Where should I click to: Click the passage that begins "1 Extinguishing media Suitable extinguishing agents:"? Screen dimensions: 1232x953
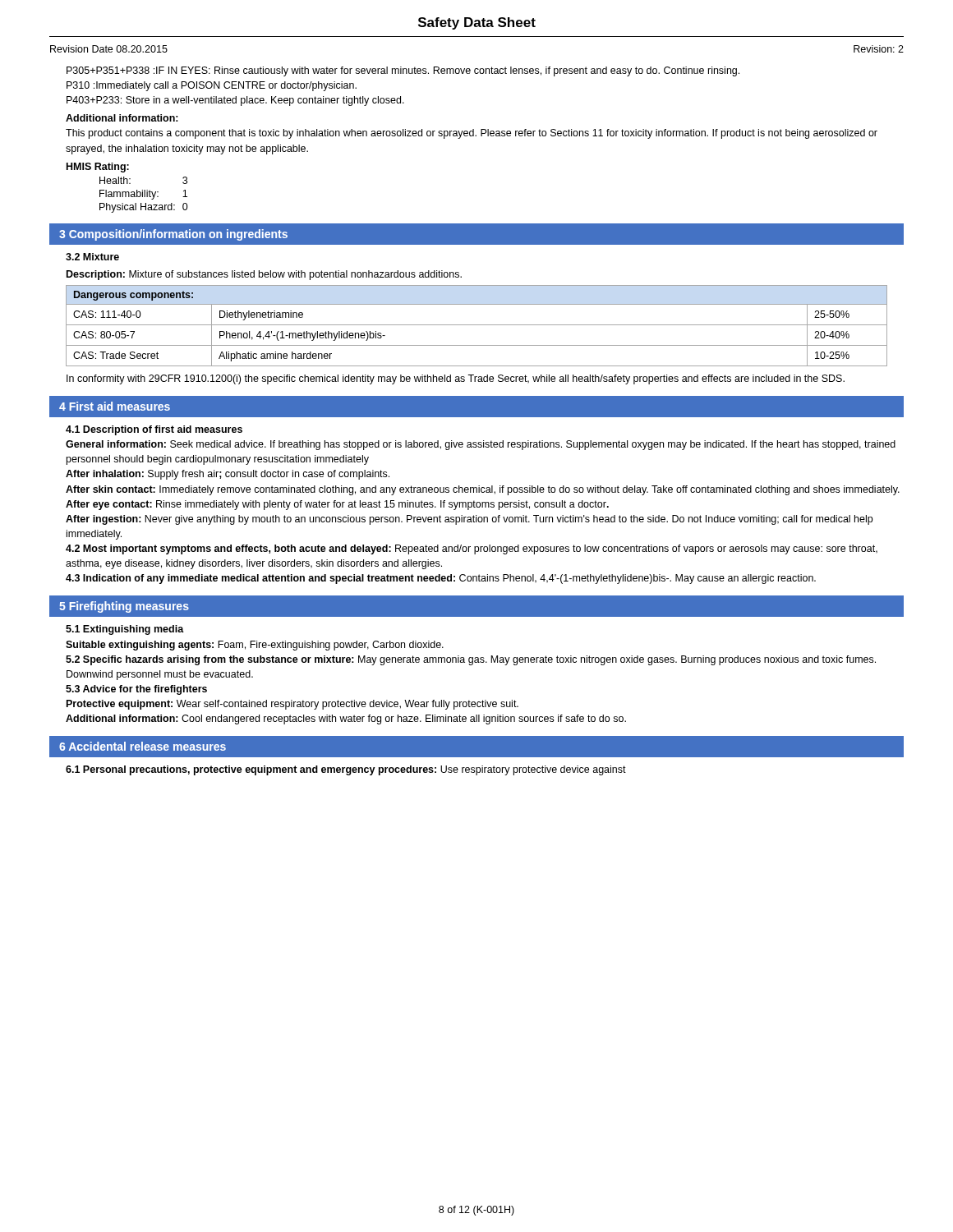471,674
